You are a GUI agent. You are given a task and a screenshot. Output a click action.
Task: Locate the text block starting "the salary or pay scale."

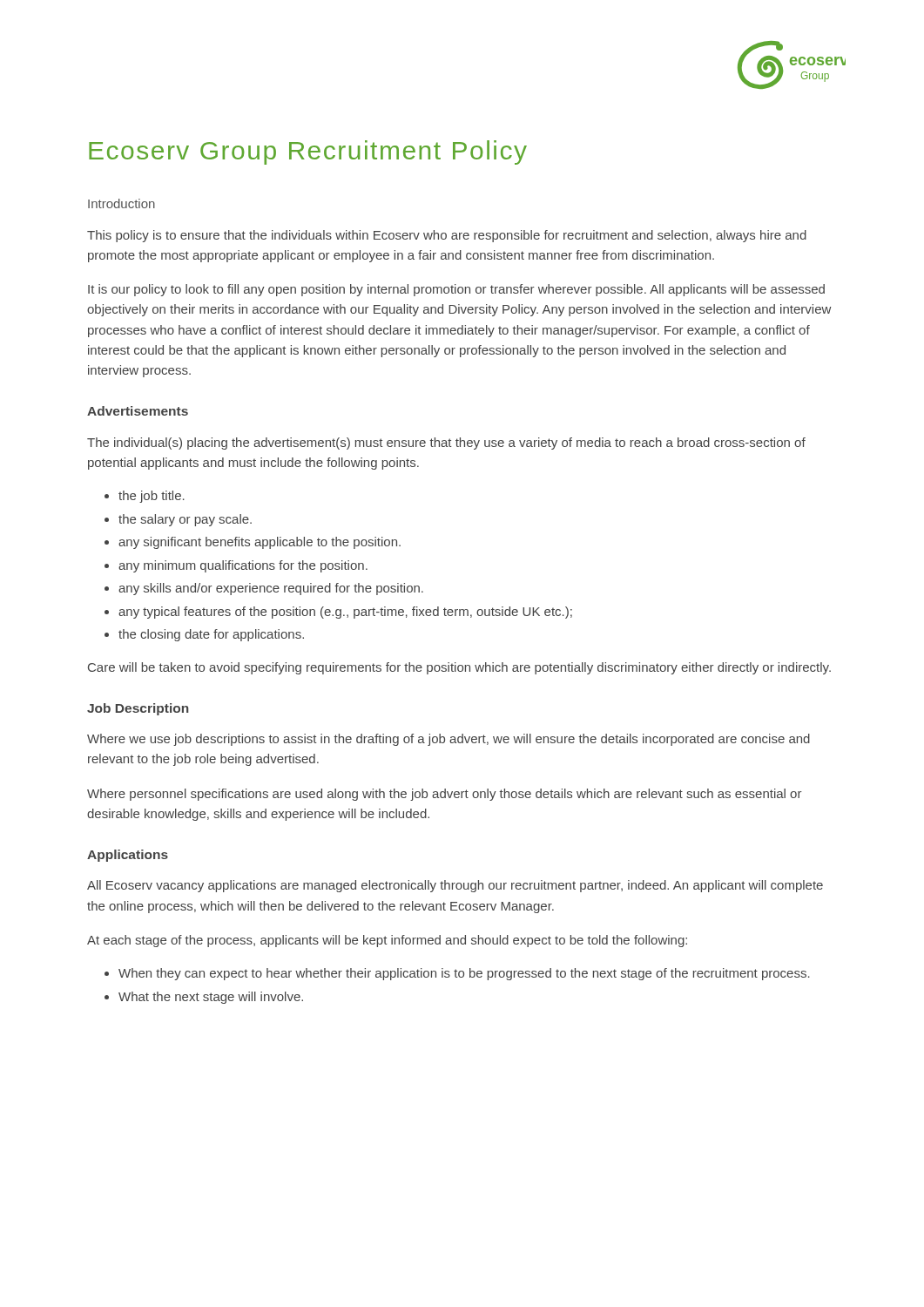point(186,518)
